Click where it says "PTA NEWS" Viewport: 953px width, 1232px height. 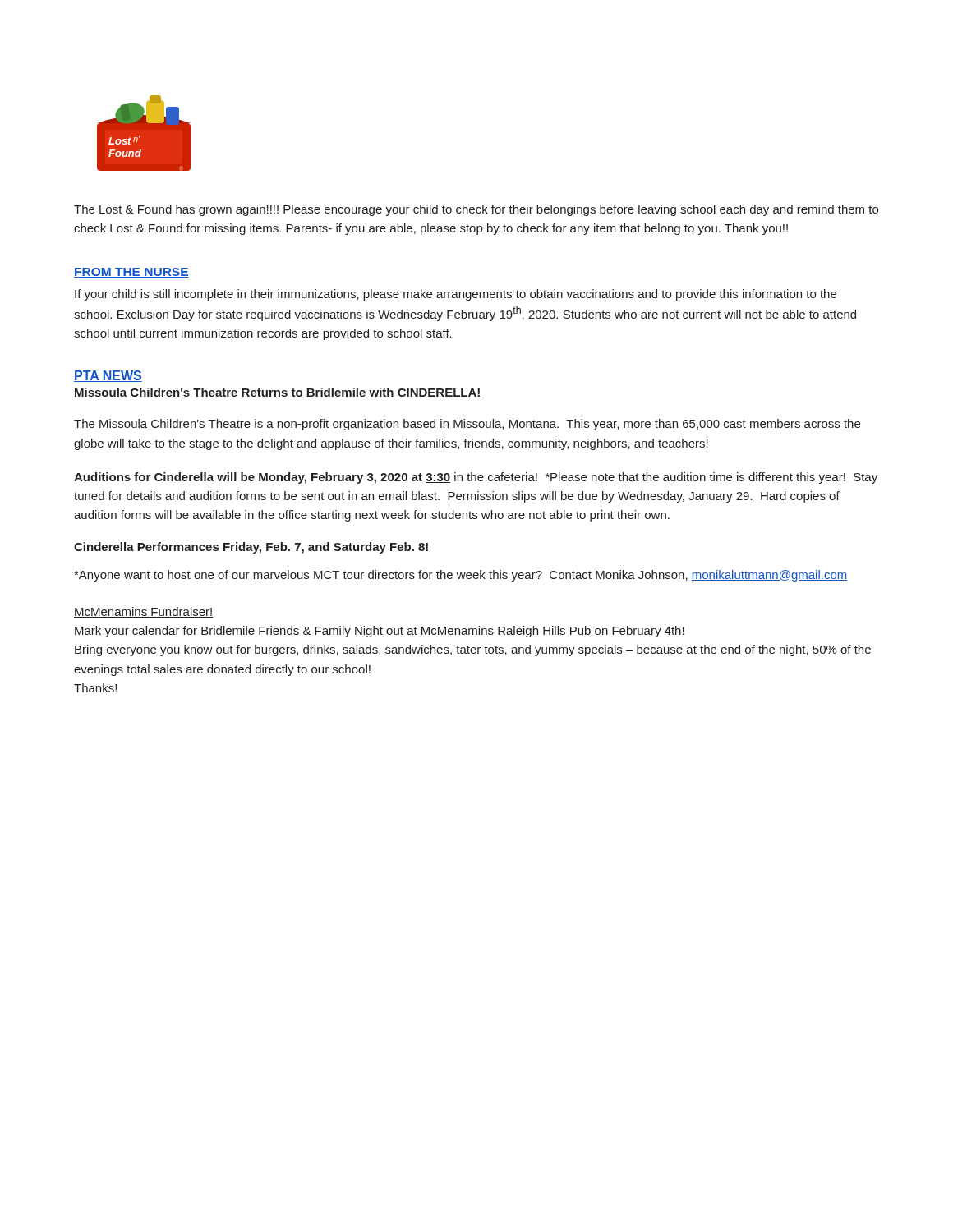tap(108, 376)
